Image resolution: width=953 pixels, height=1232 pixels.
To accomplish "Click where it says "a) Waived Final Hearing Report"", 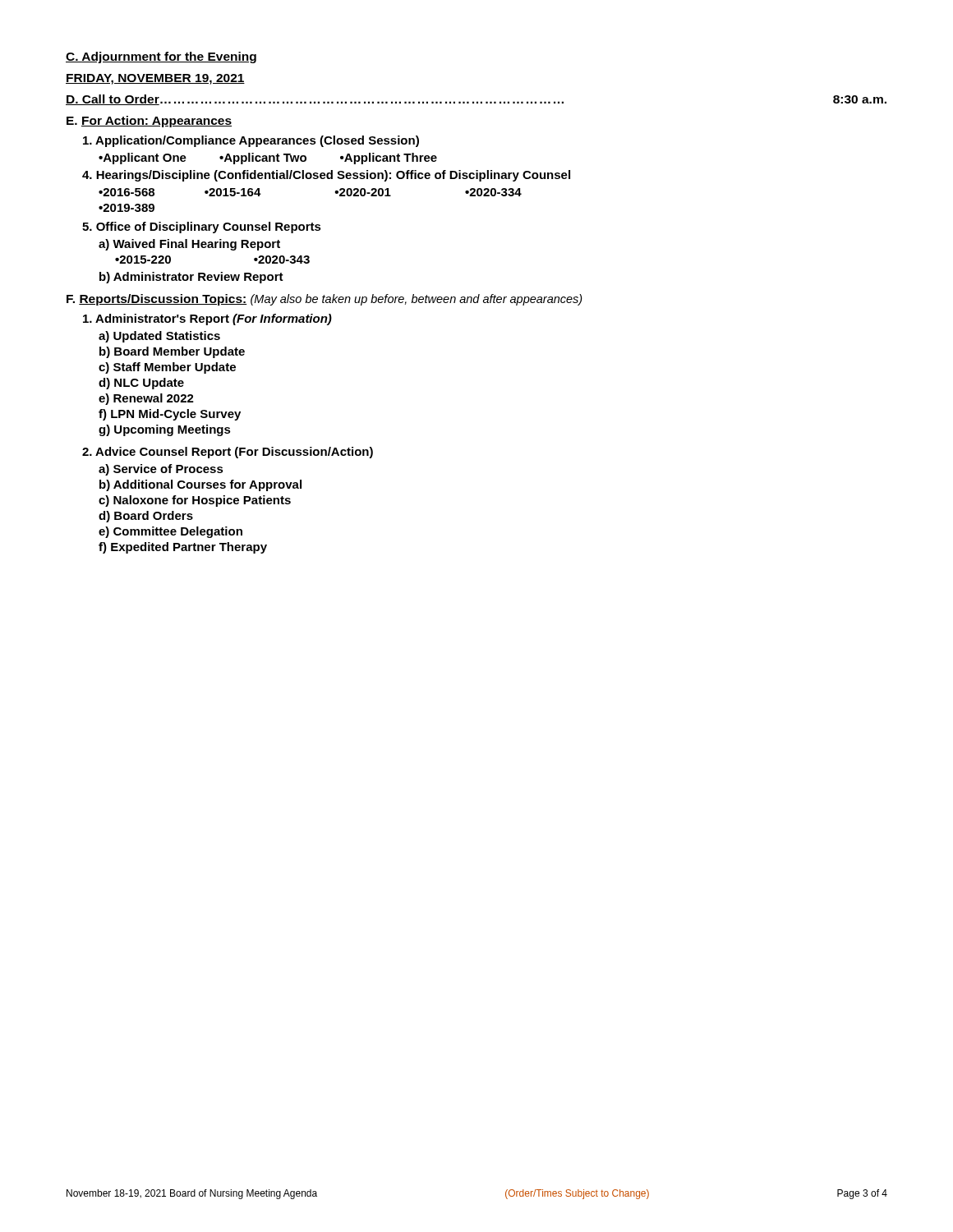I will point(189,244).
